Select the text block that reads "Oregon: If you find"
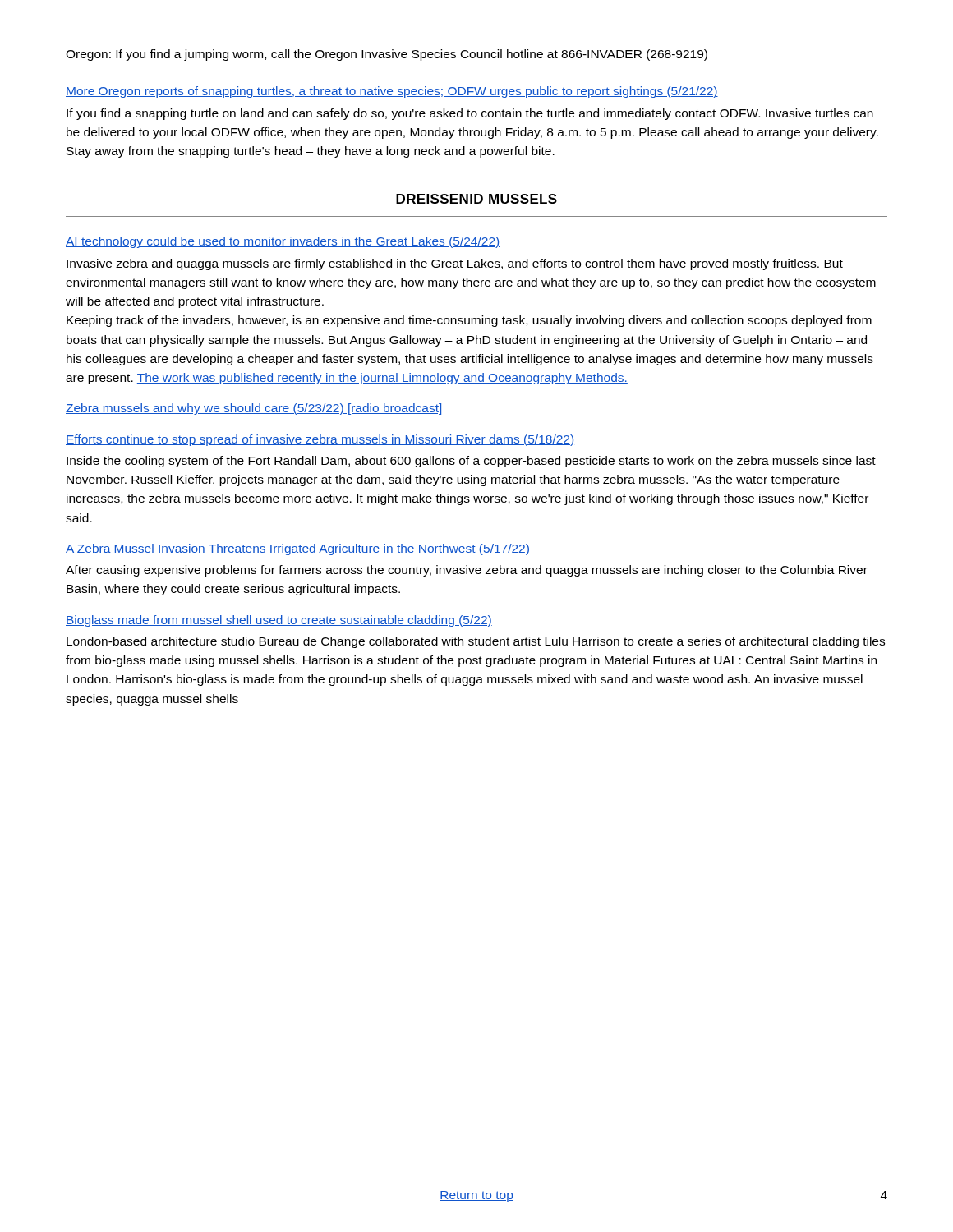The width and height of the screenshot is (953, 1232). point(387,54)
